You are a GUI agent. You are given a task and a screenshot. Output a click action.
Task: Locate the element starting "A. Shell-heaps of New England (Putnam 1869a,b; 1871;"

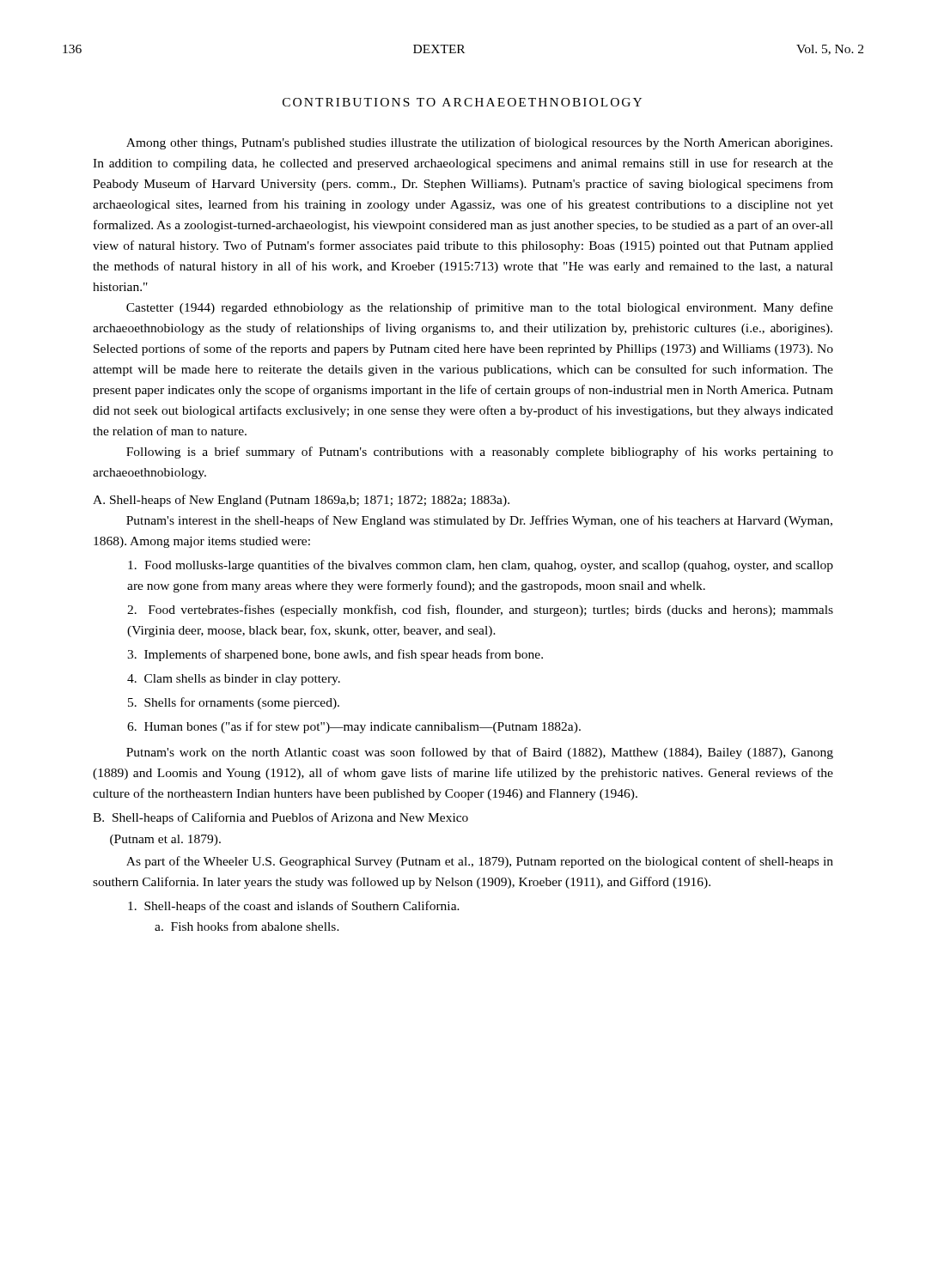302,500
